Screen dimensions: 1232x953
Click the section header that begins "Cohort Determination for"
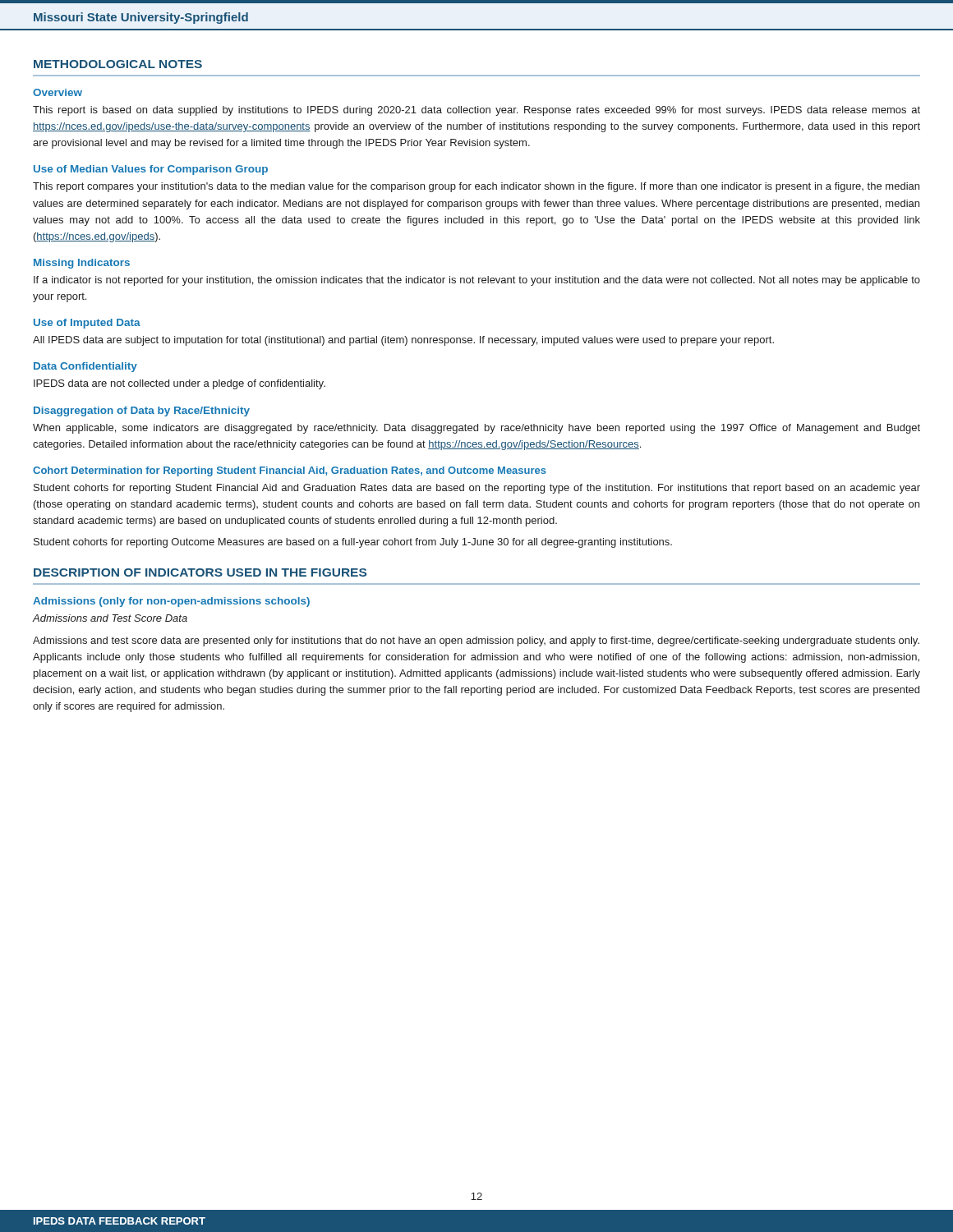(x=290, y=470)
